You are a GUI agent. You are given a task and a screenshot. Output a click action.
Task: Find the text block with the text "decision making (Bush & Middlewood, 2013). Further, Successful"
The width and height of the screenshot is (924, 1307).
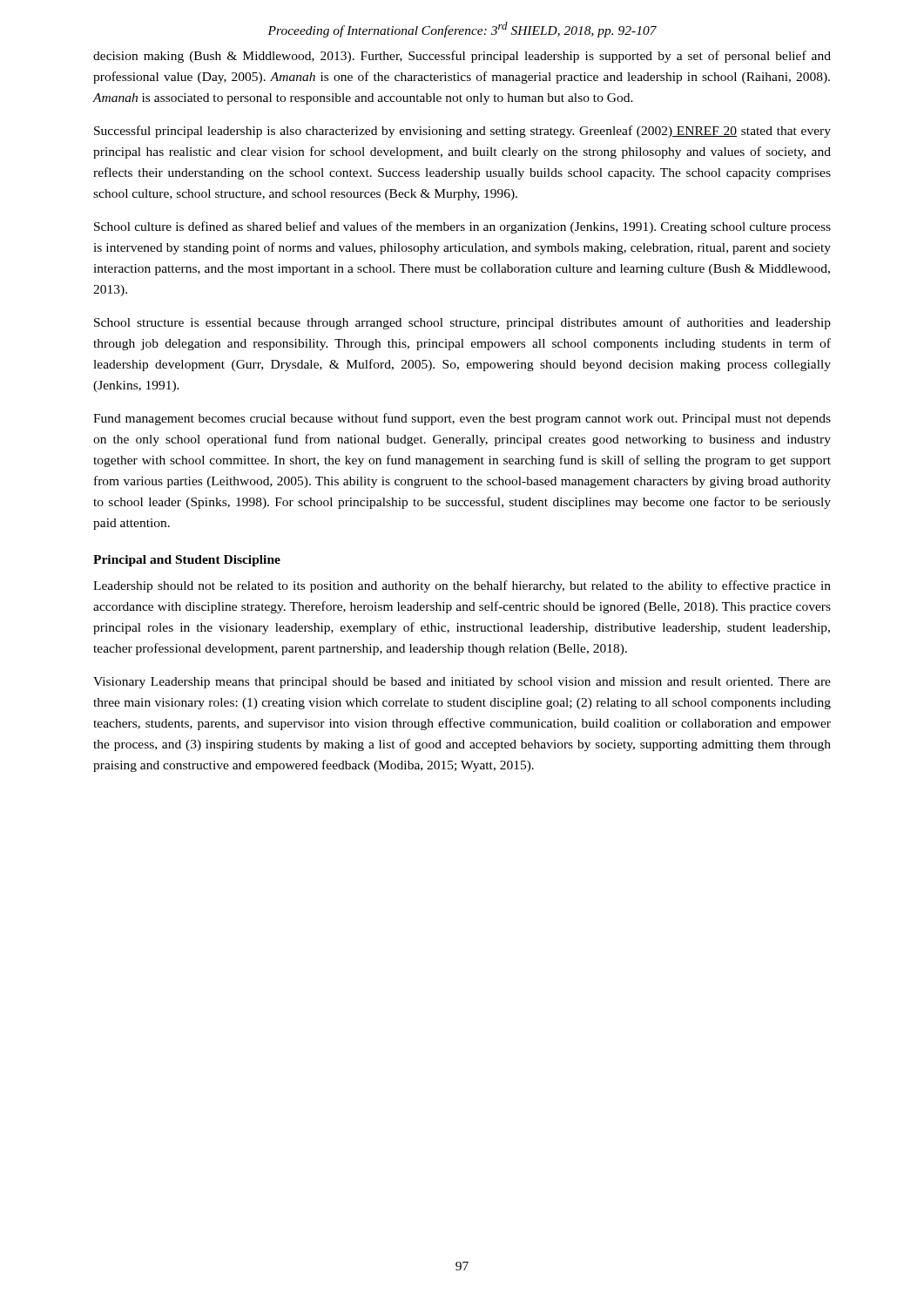pyautogui.click(x=462, y=77)
